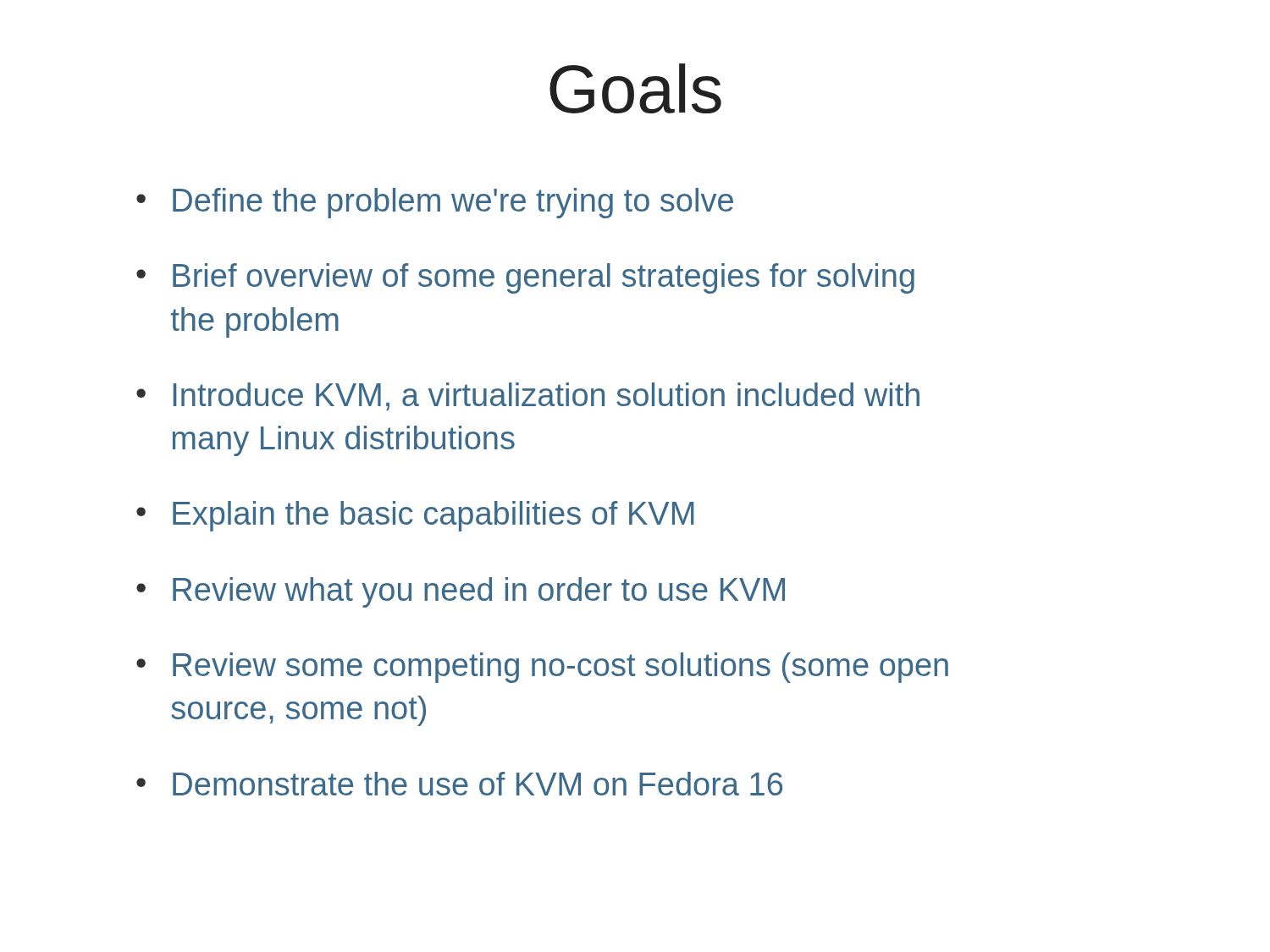Click on the list item containing "• Explain the basic capabilities of KVM"
The image size is (1270, 952).
tap(416, 515)
